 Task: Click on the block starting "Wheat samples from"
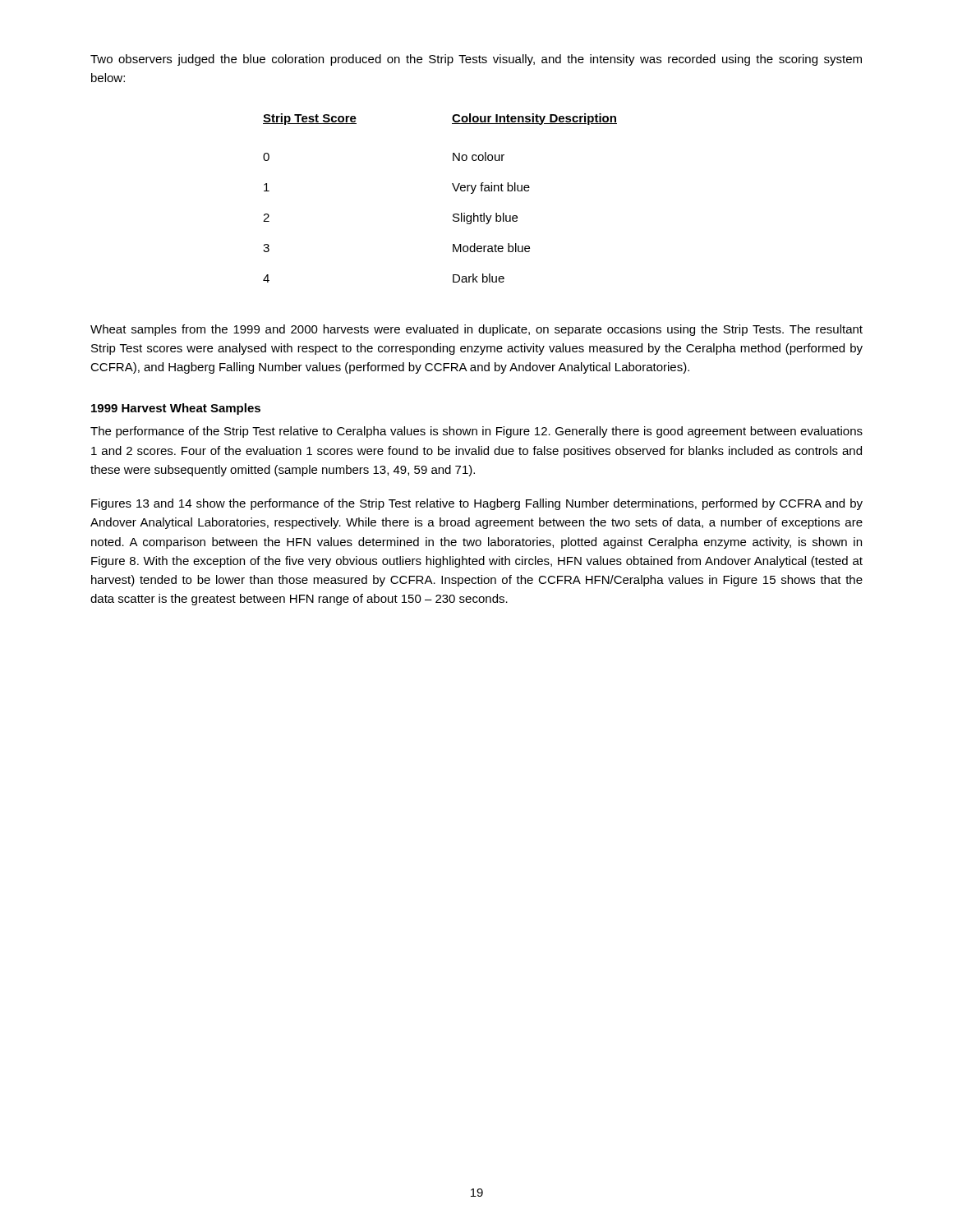pos(476,348)
